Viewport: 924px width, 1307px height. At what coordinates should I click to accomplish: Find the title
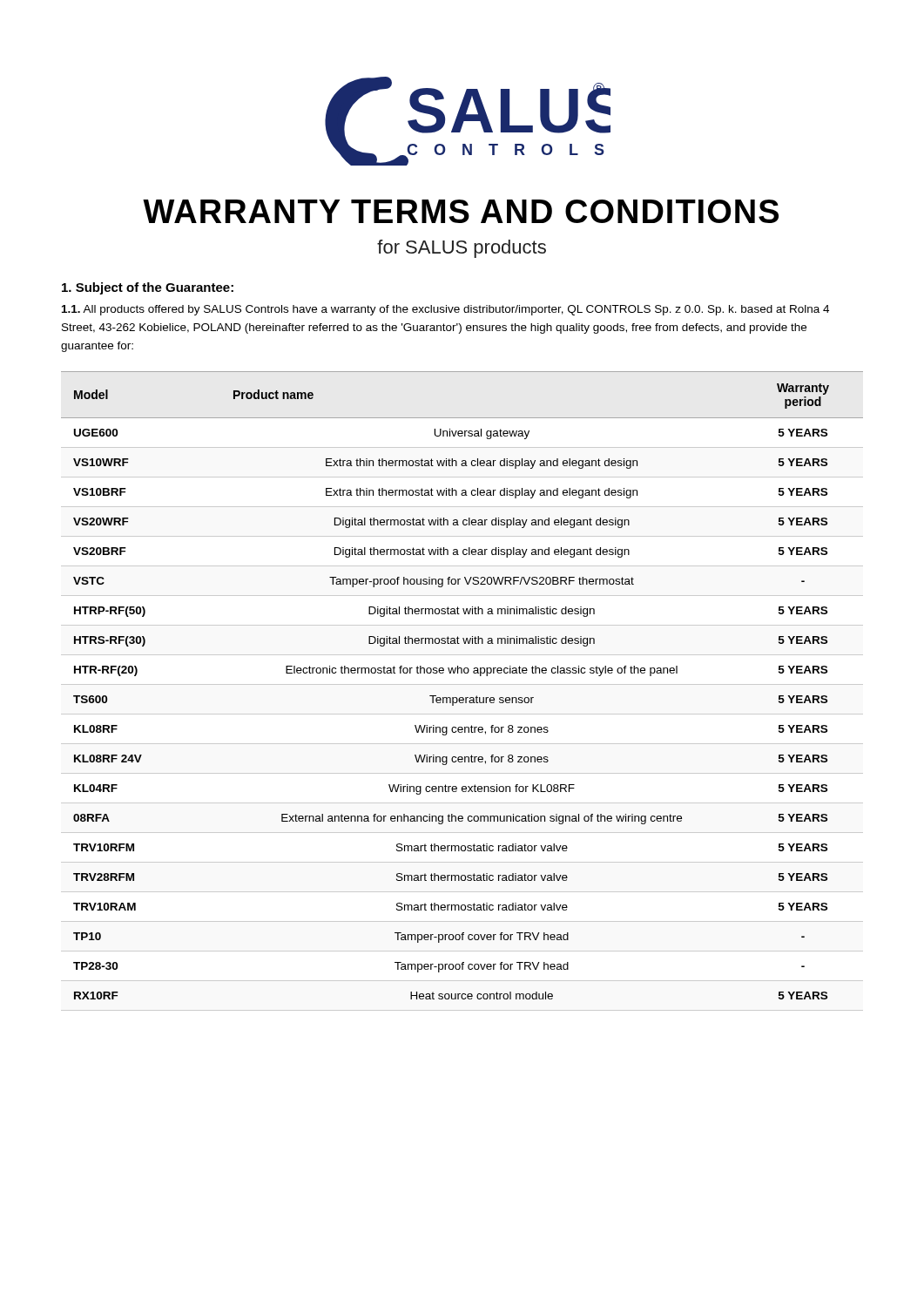(462, 212)
